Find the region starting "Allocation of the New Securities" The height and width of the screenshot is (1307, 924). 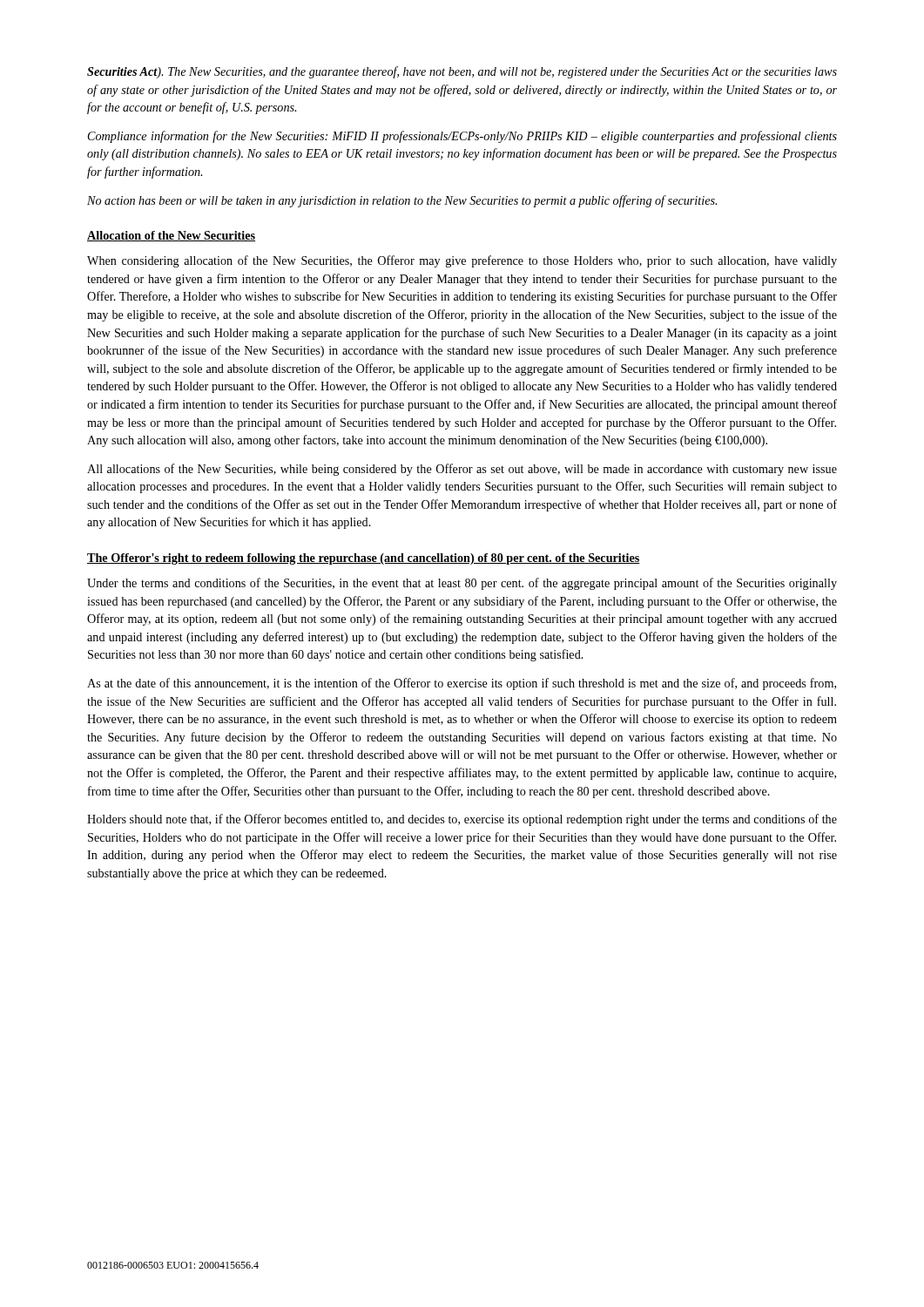[x=171, y=235]
